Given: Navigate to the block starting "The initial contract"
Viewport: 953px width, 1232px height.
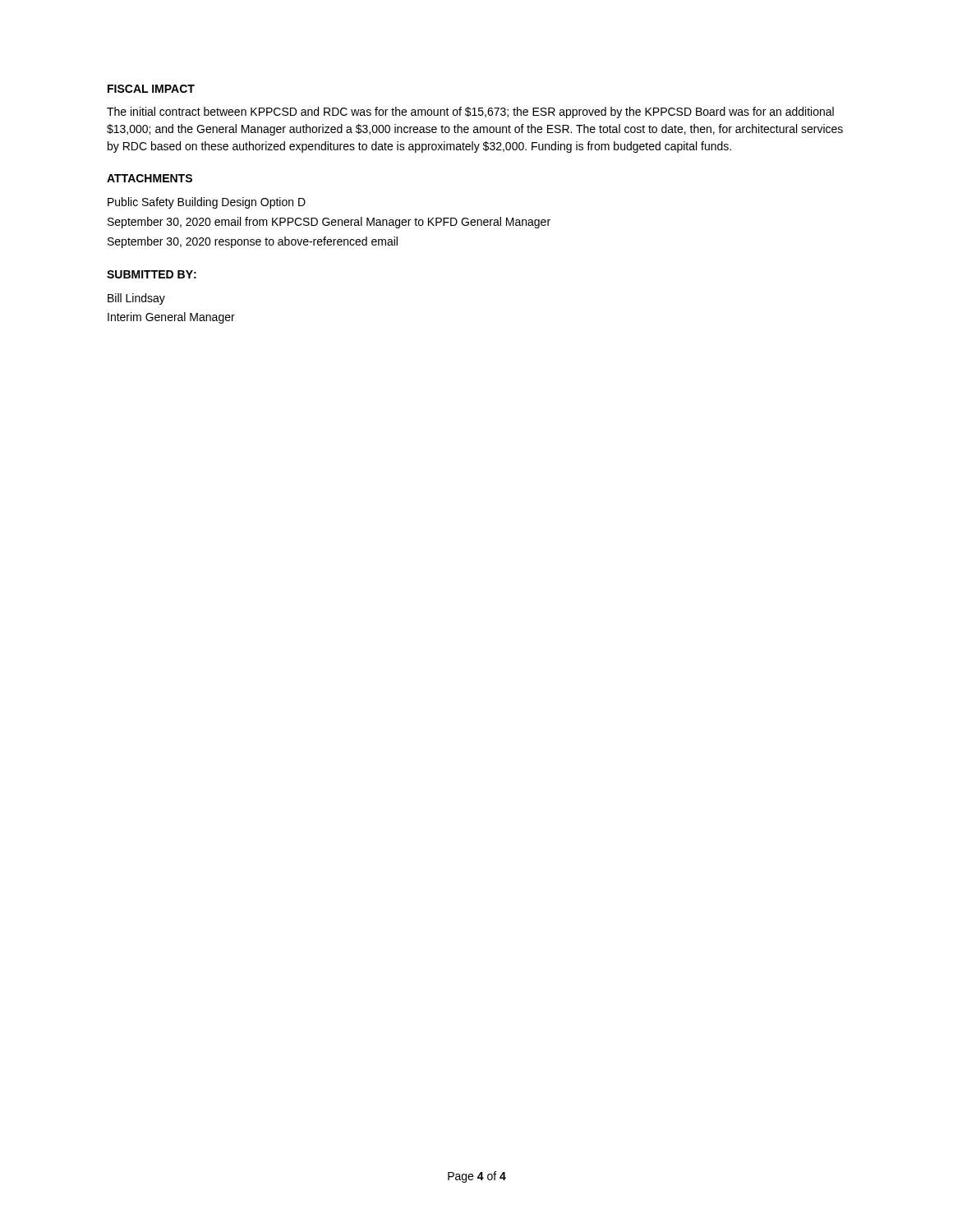Looking at the screenshot, I should 475,129.
